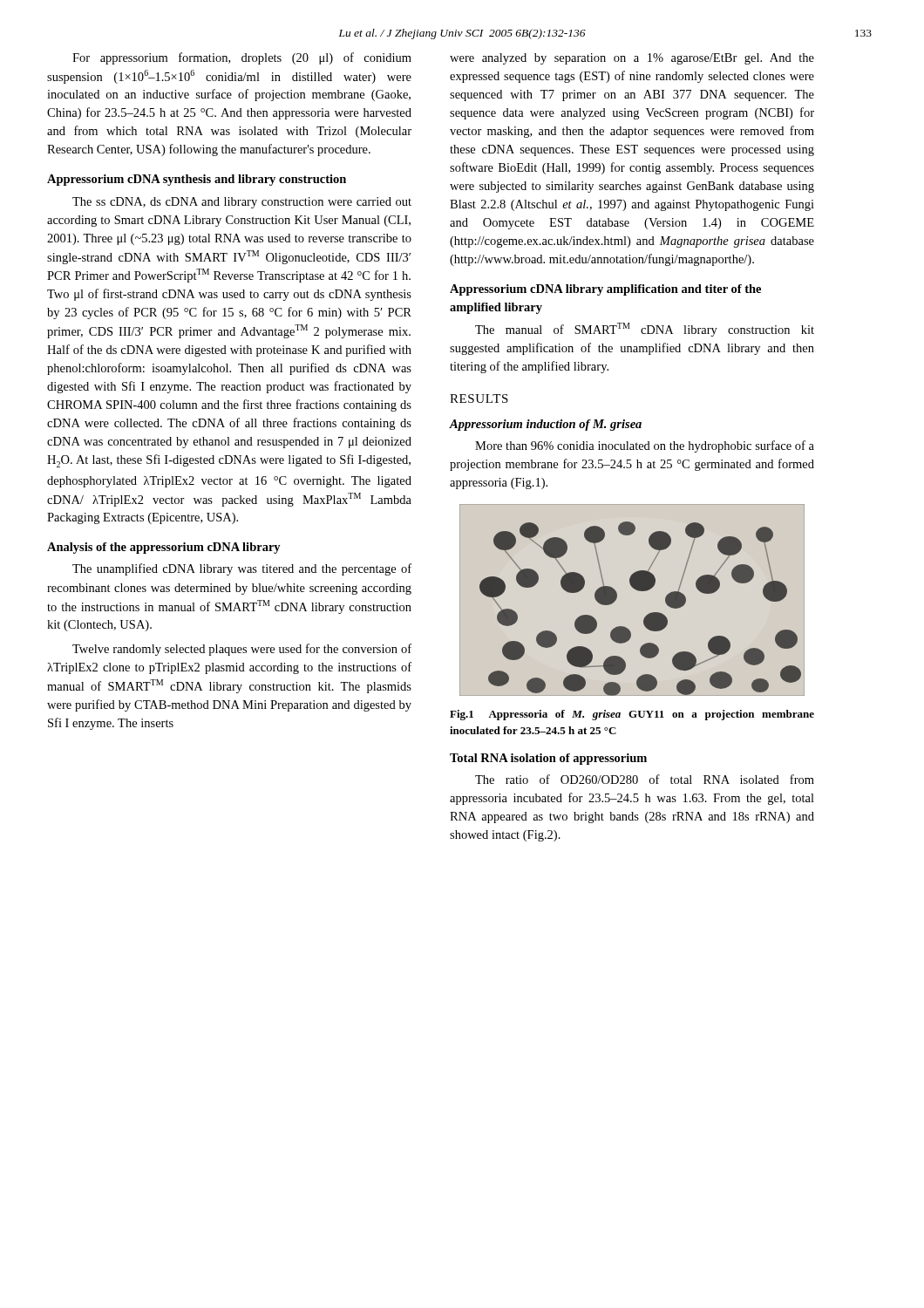This screenshot has width=924, height=1308.
Task: Navigate to the block starting "For appressorium formation, droplets (20"
Action: (229, 104)
